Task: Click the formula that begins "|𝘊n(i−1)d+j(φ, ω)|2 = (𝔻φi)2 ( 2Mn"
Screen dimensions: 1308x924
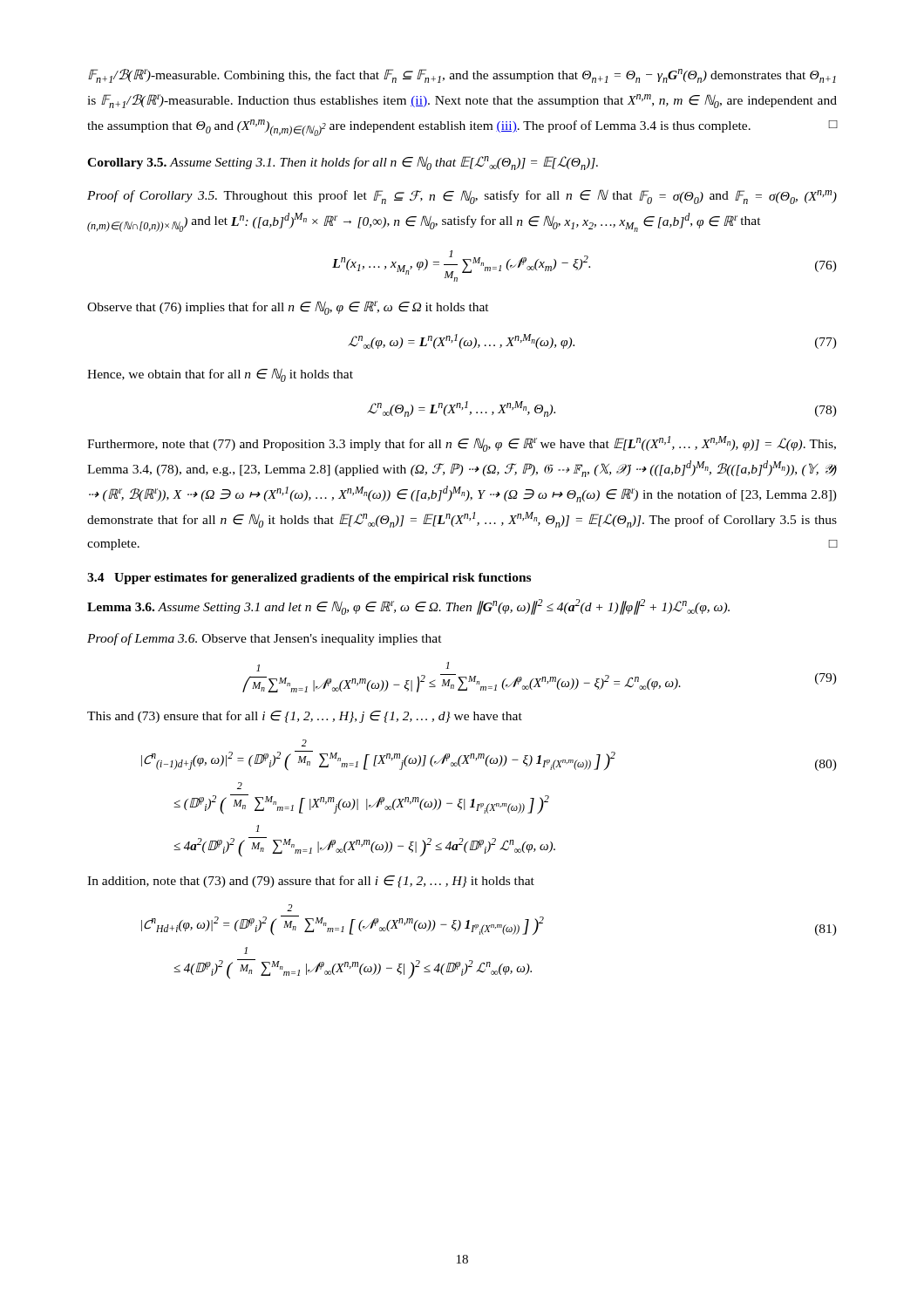Action: 462,798
